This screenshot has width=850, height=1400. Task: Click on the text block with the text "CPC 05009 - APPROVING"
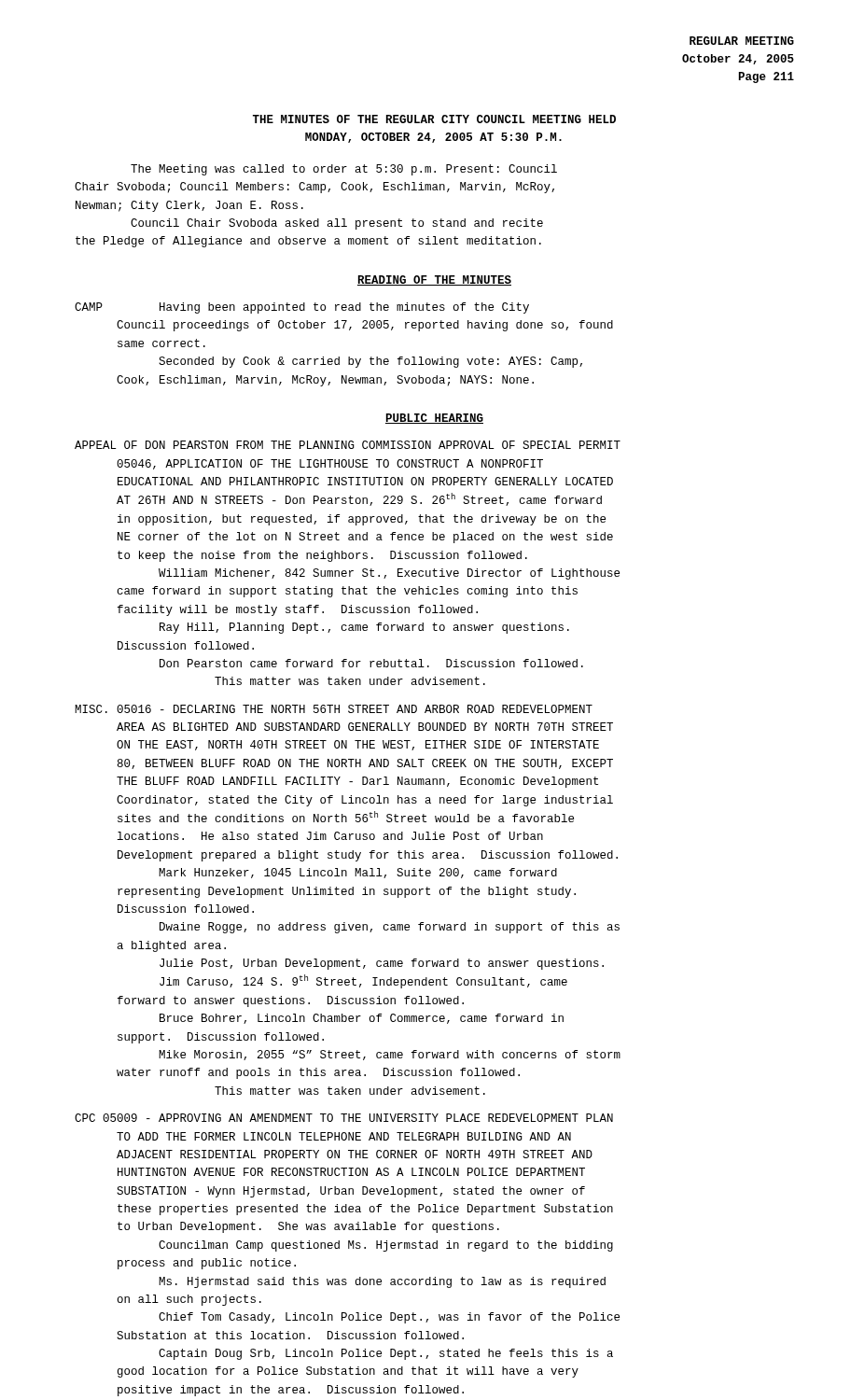click(x=348, y=1255)
